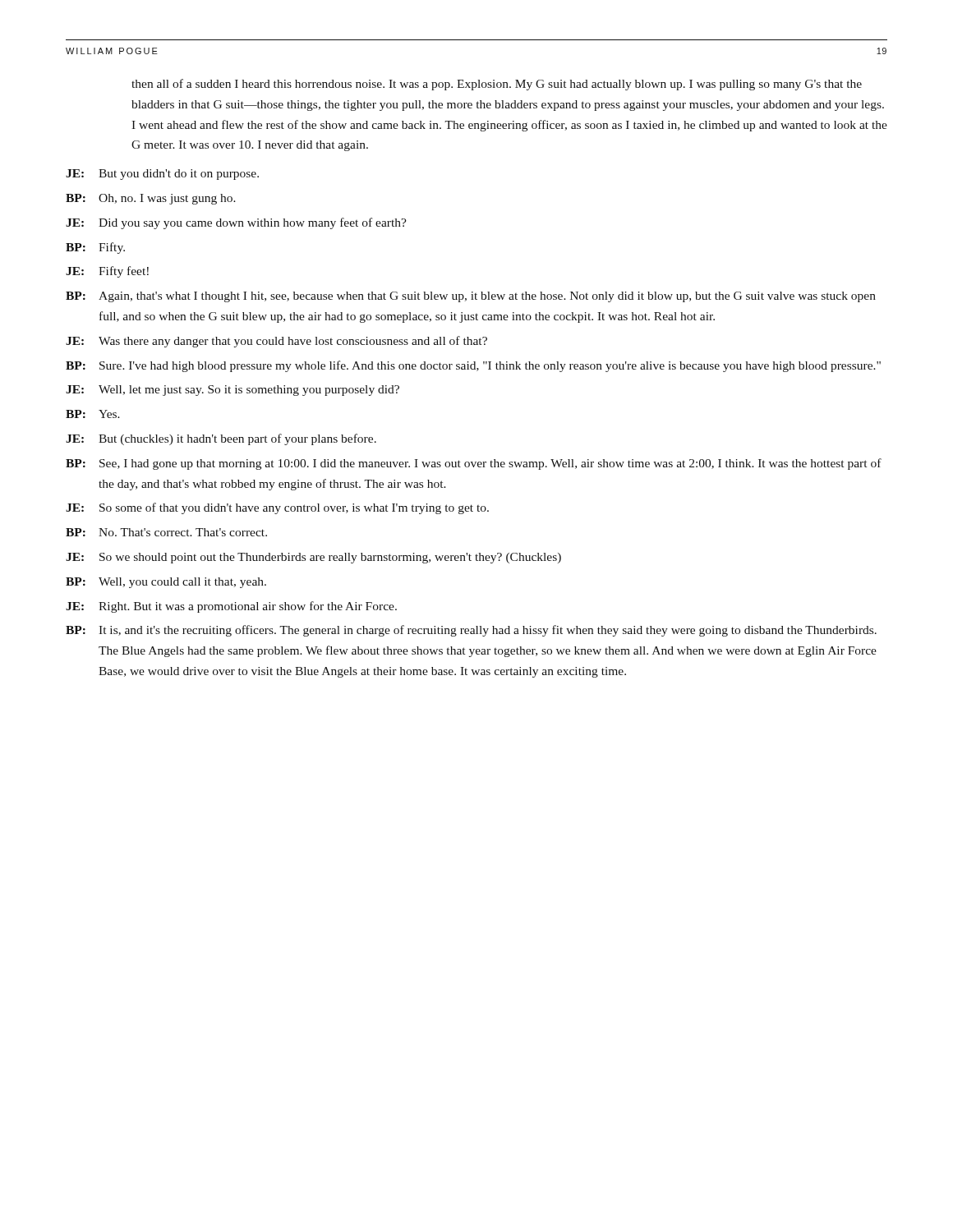Click on the text starting "BP: Yes."
953x1232 pixels.
click(x=74, y=414)
